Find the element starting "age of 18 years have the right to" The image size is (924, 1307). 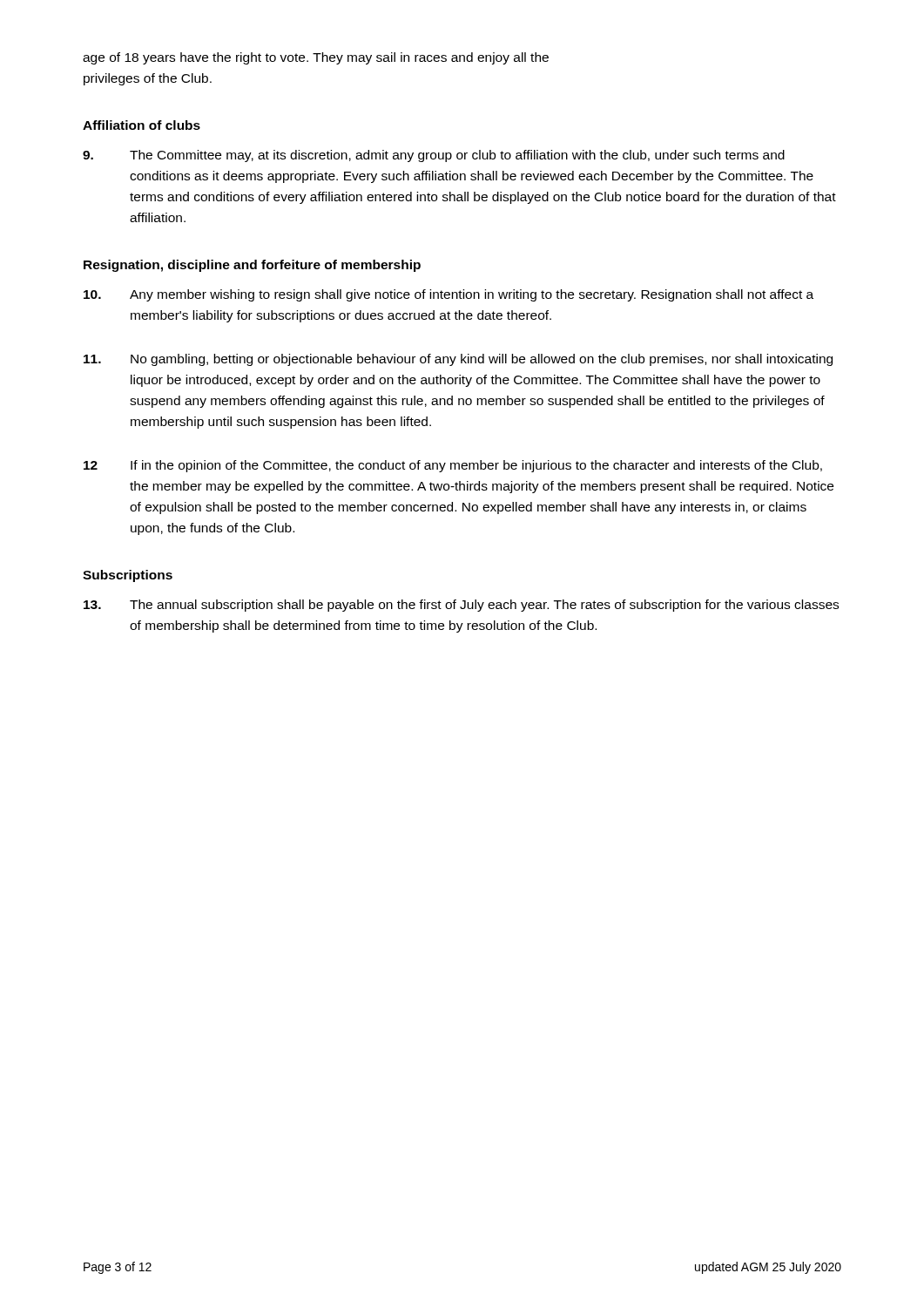click(316, 68)
